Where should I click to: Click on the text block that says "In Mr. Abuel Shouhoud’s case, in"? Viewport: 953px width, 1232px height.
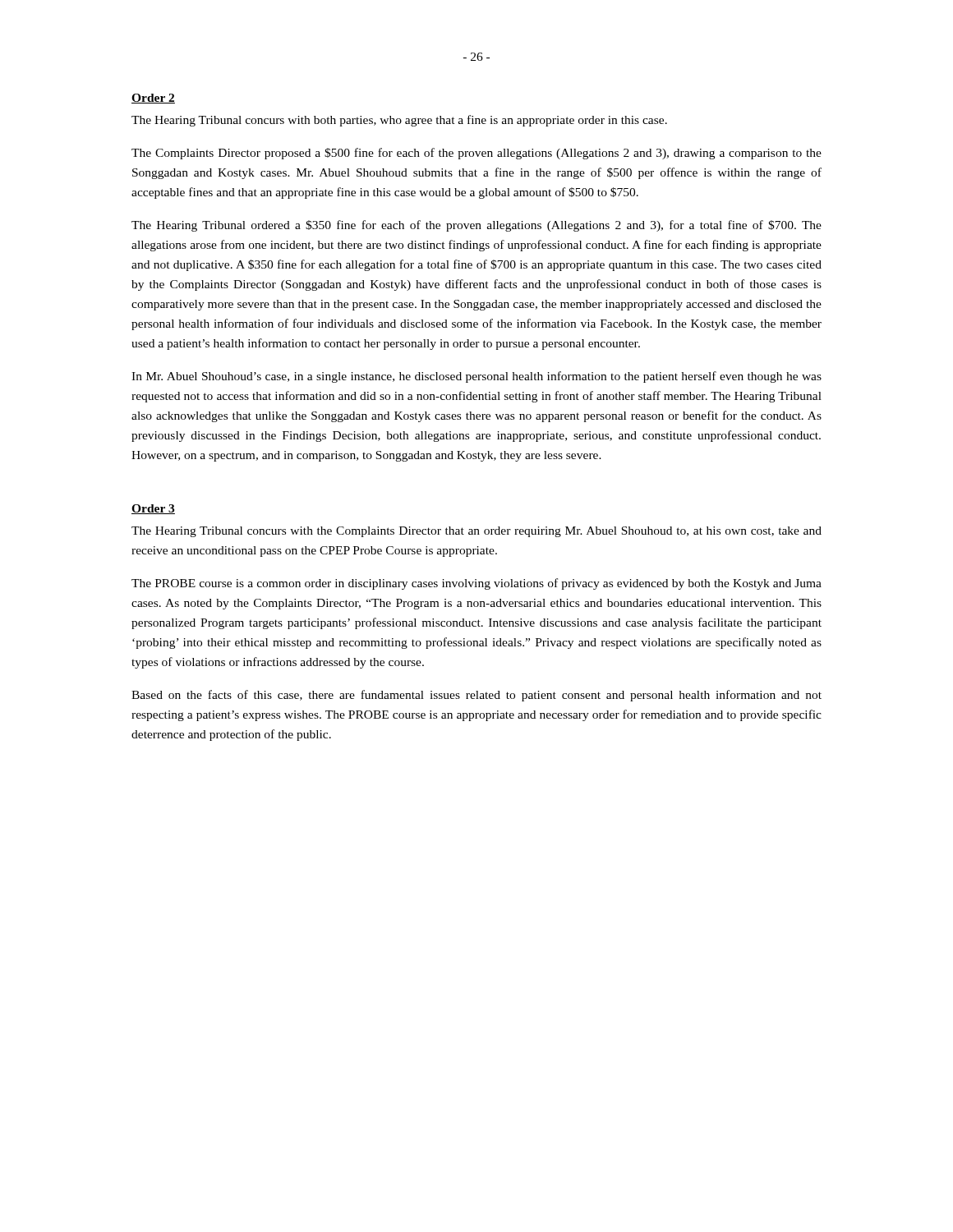pos(476,415)
